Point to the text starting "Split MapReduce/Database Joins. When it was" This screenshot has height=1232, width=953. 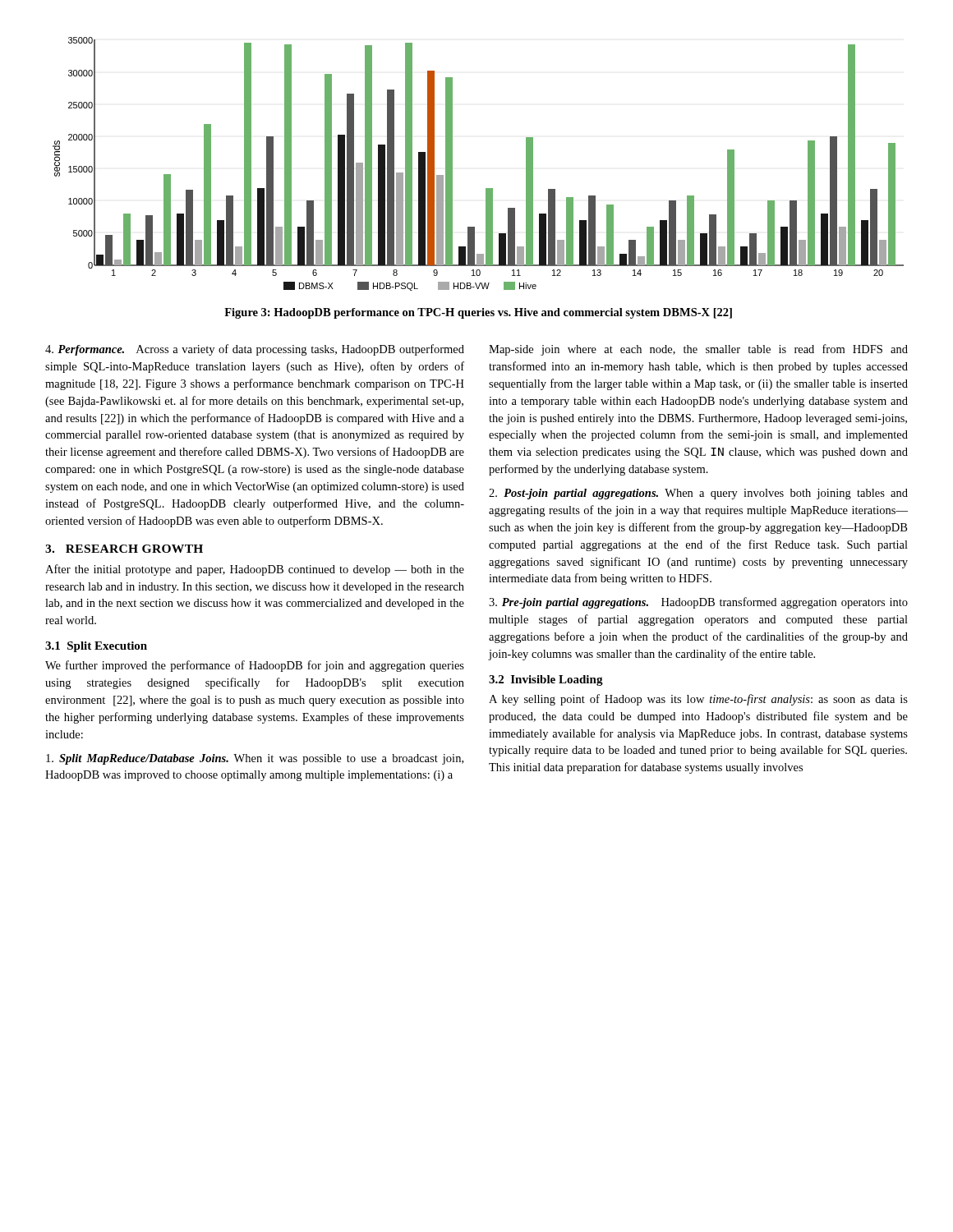point(255,766)
